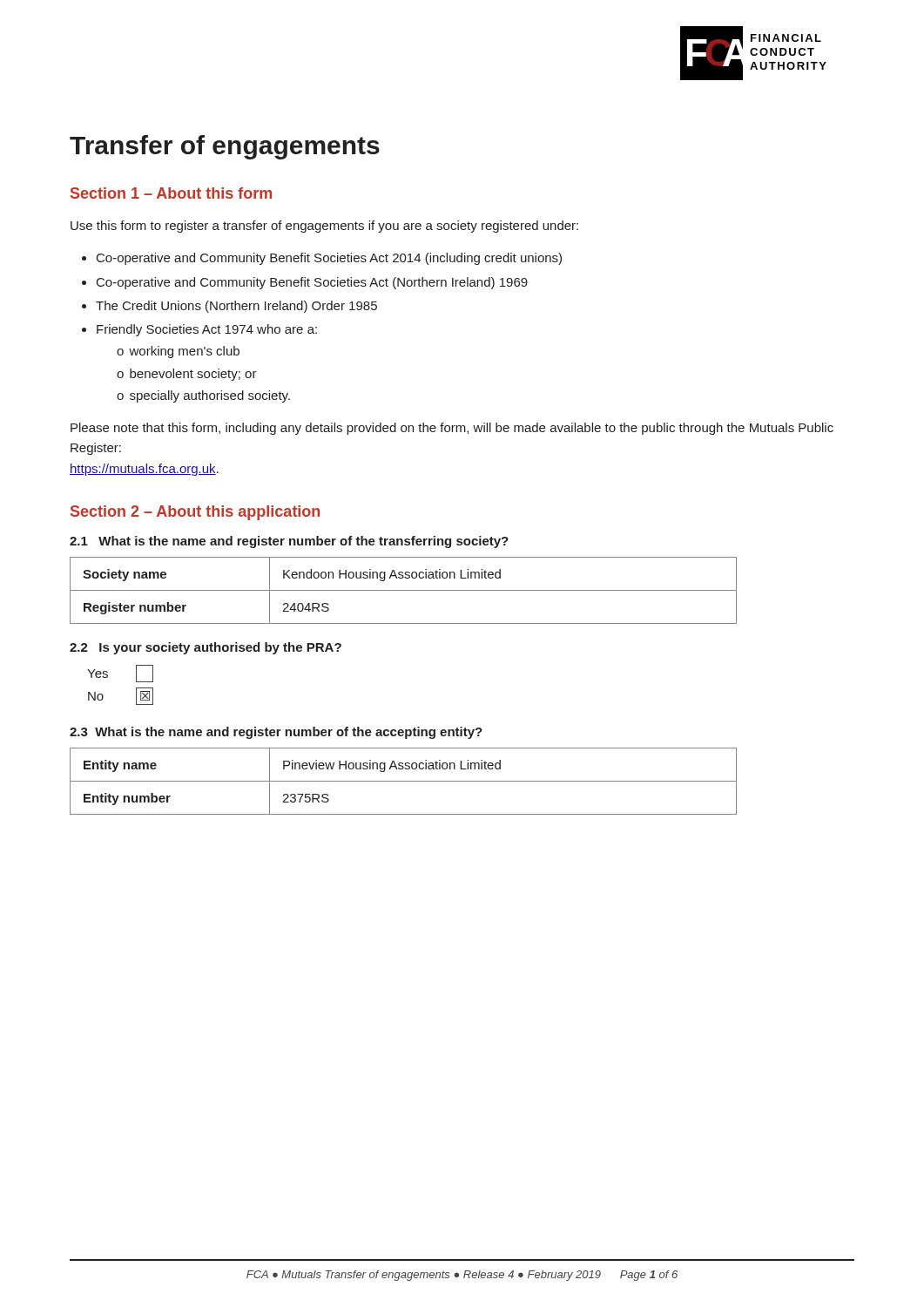Locate the table with the text "Society name"
The image size is (924, 1307).
[x=462, y=590]
